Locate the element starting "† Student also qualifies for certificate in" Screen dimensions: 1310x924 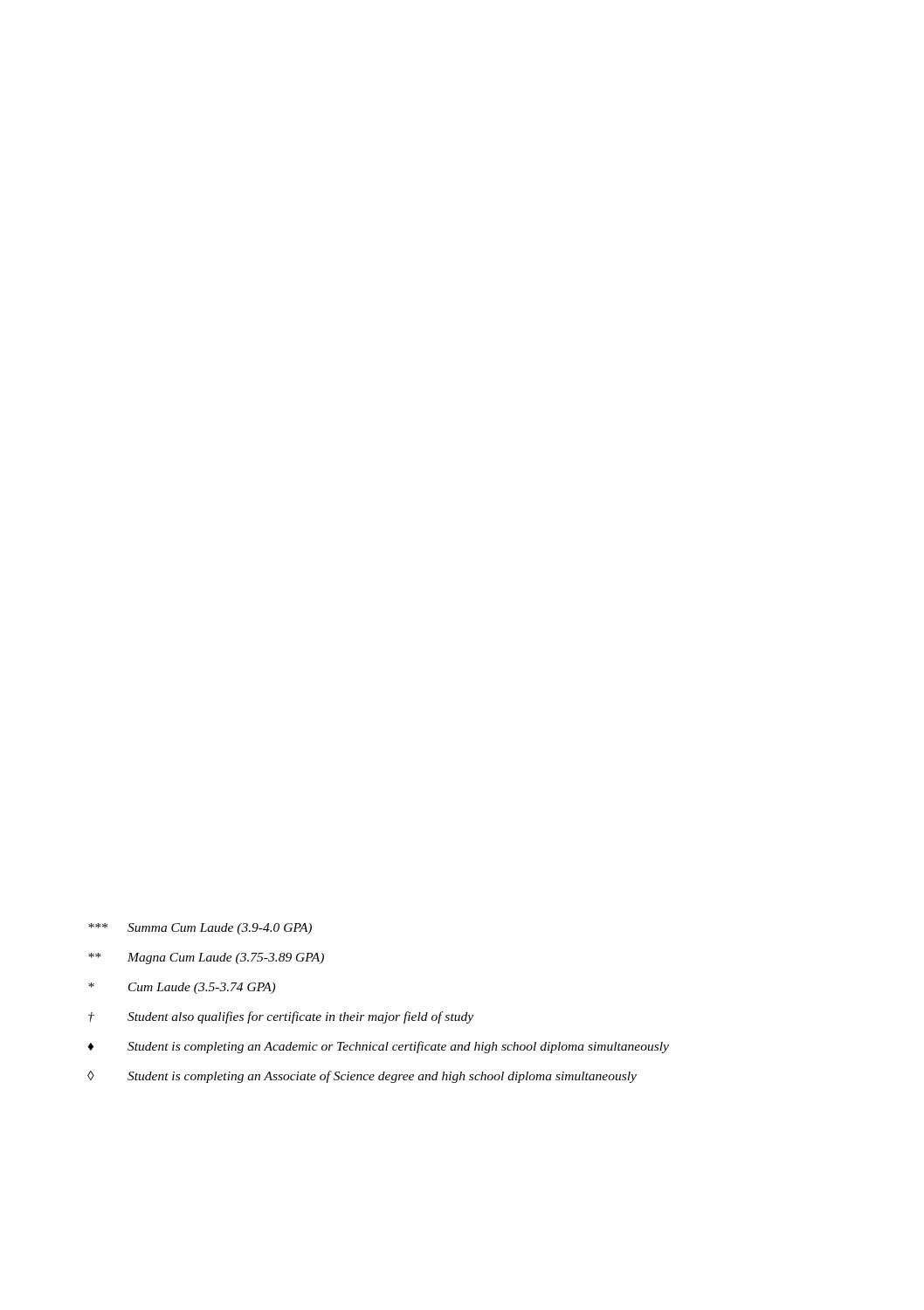[445, 1017]
